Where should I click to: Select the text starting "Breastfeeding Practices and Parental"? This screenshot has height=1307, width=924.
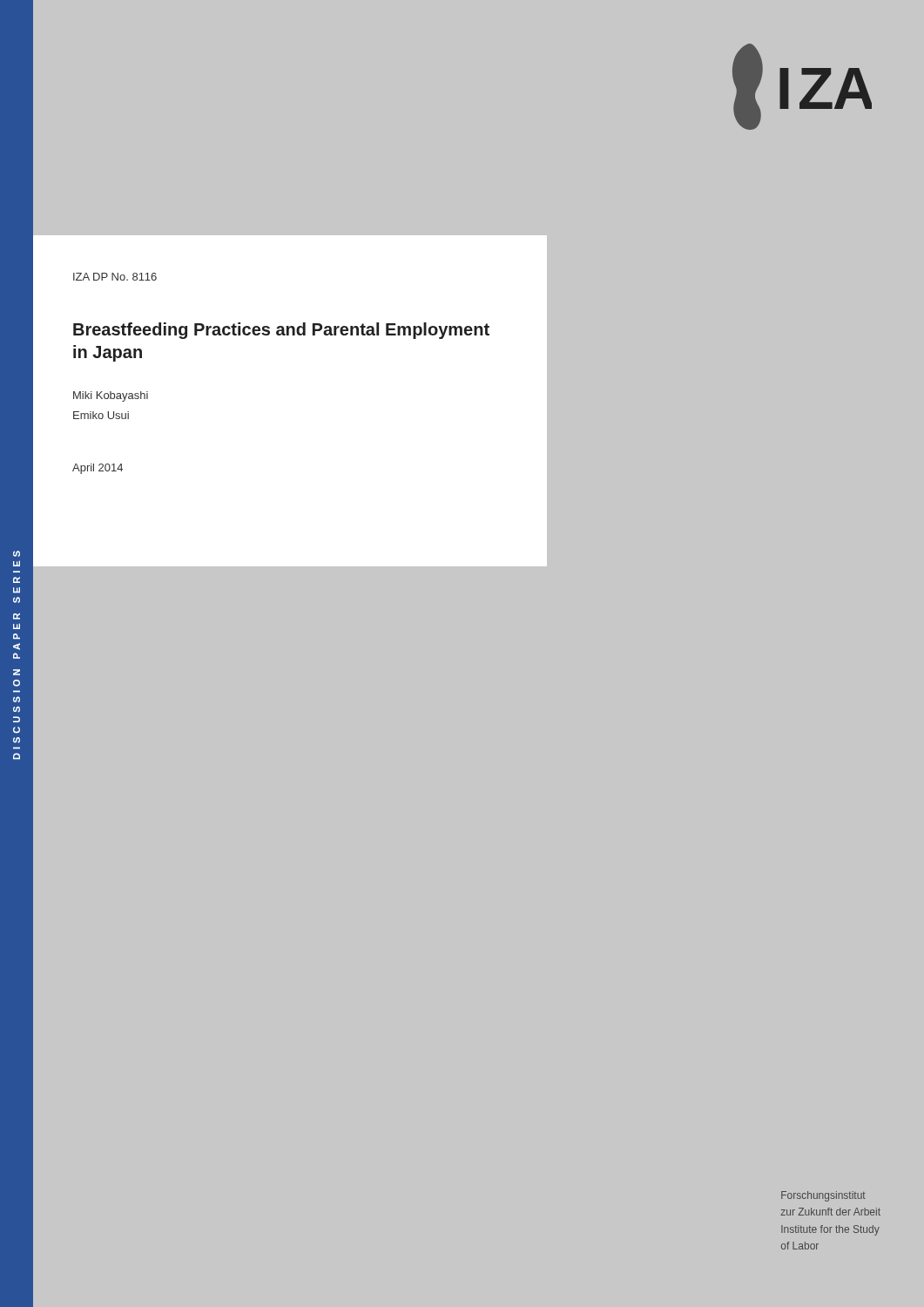tap(281, 341)
